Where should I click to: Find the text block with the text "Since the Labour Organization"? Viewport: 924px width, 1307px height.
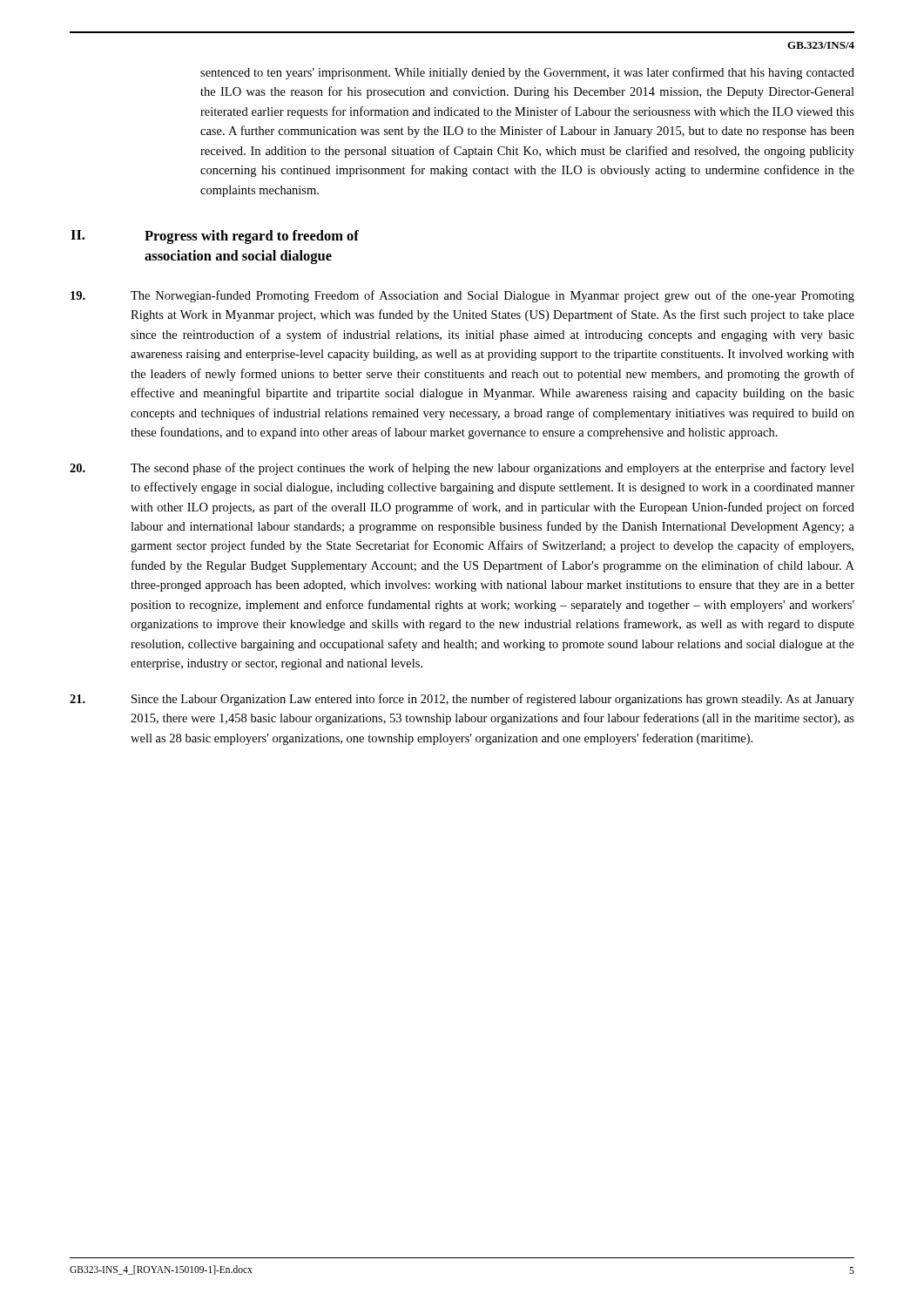[462, 718]
